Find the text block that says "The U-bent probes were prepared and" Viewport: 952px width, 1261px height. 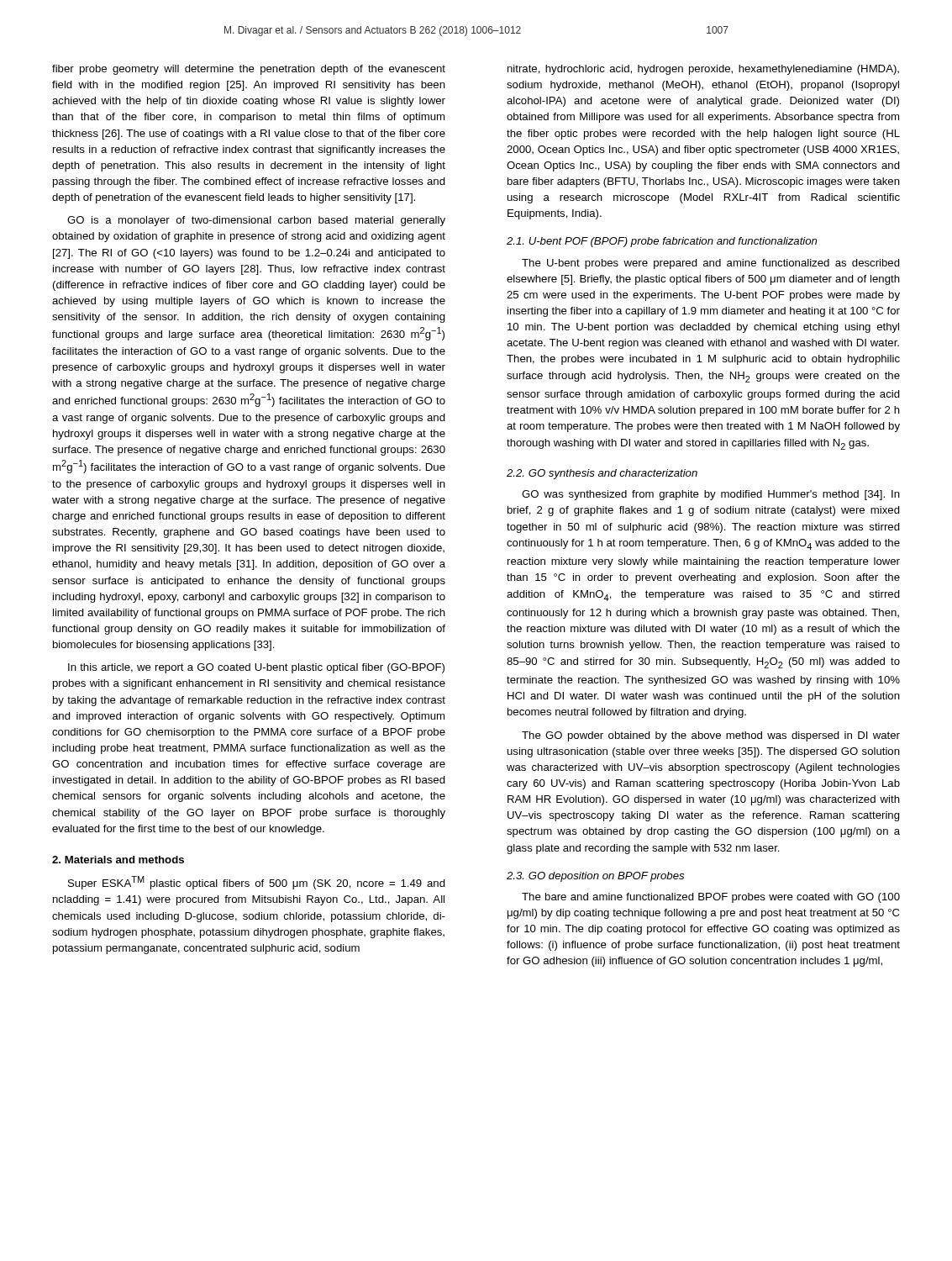[703, 354]
